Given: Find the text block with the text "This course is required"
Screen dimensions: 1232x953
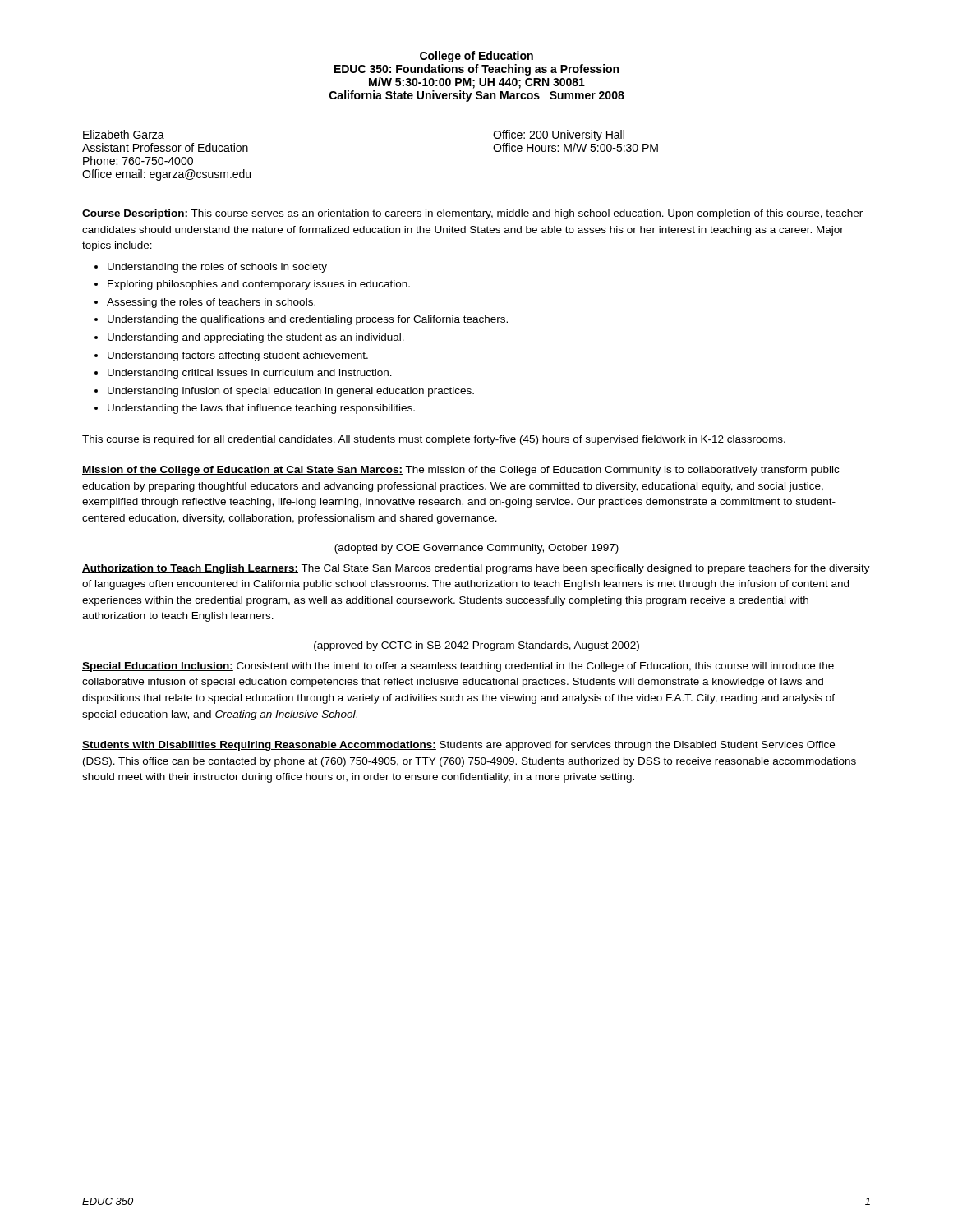Looking at the screenshot, I should coord(434,439).
